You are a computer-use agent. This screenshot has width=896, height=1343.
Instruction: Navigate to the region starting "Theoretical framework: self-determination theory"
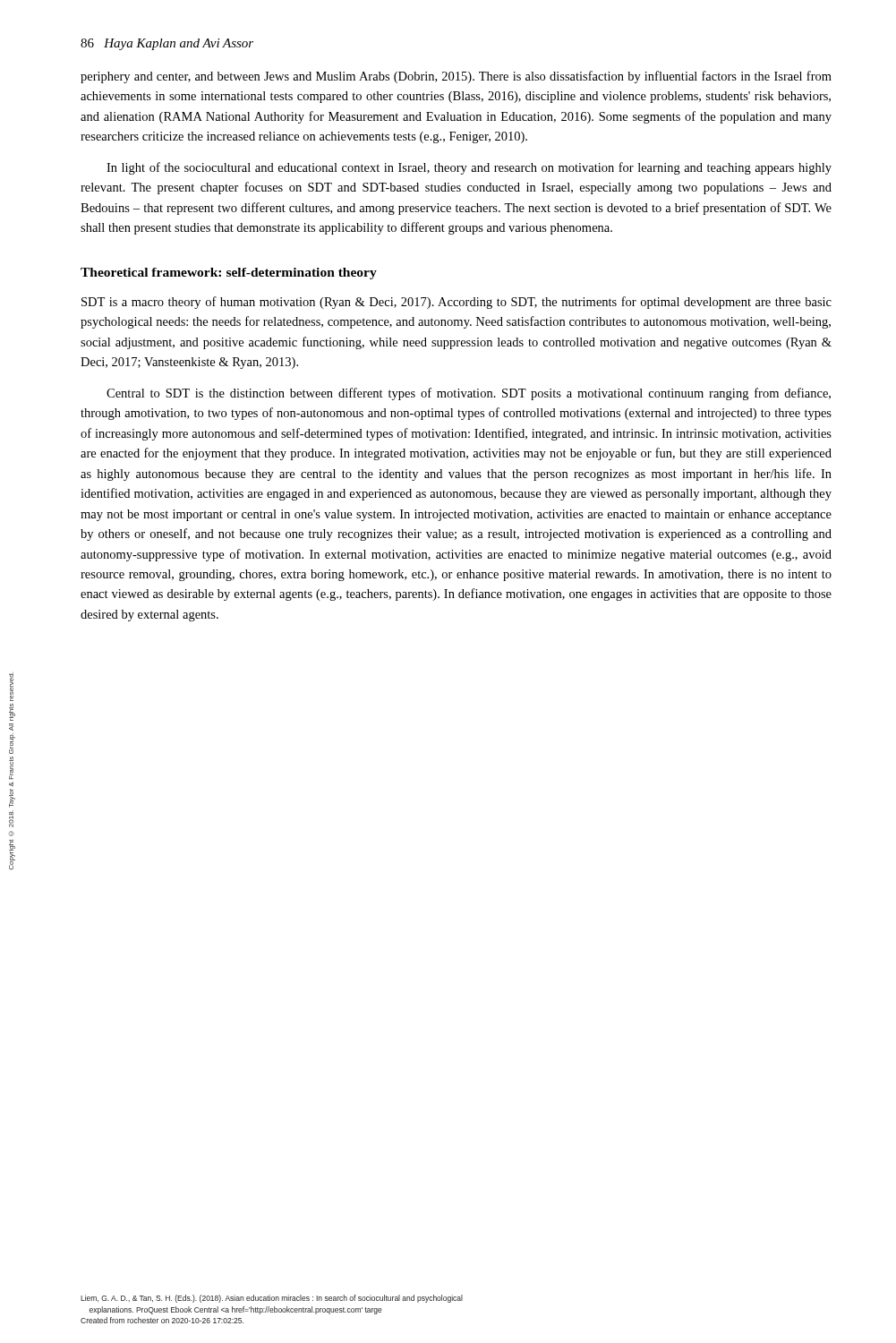[229, 271]
